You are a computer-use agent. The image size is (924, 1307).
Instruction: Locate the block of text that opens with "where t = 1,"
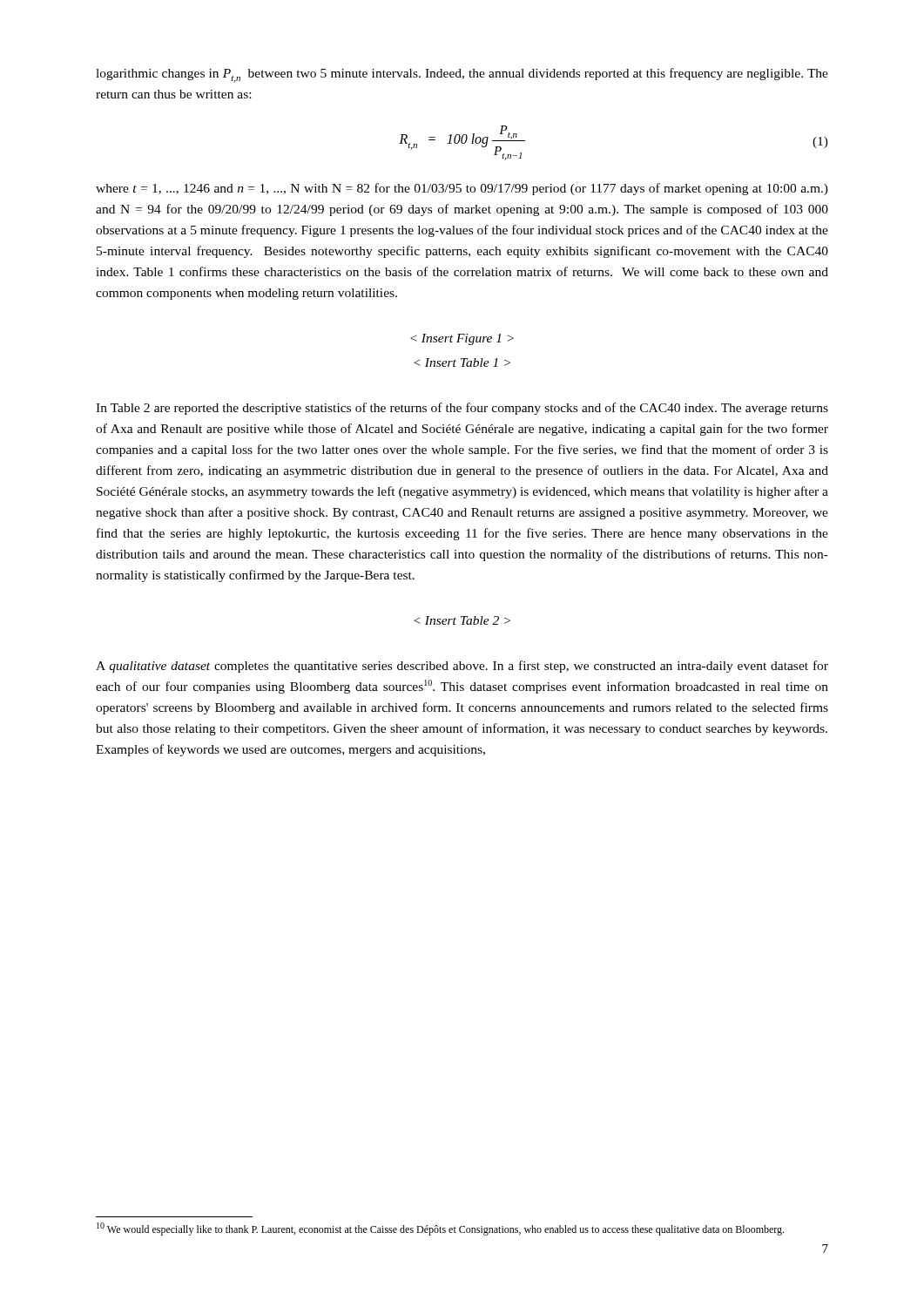pyautogui.click(x=462, y=240)
